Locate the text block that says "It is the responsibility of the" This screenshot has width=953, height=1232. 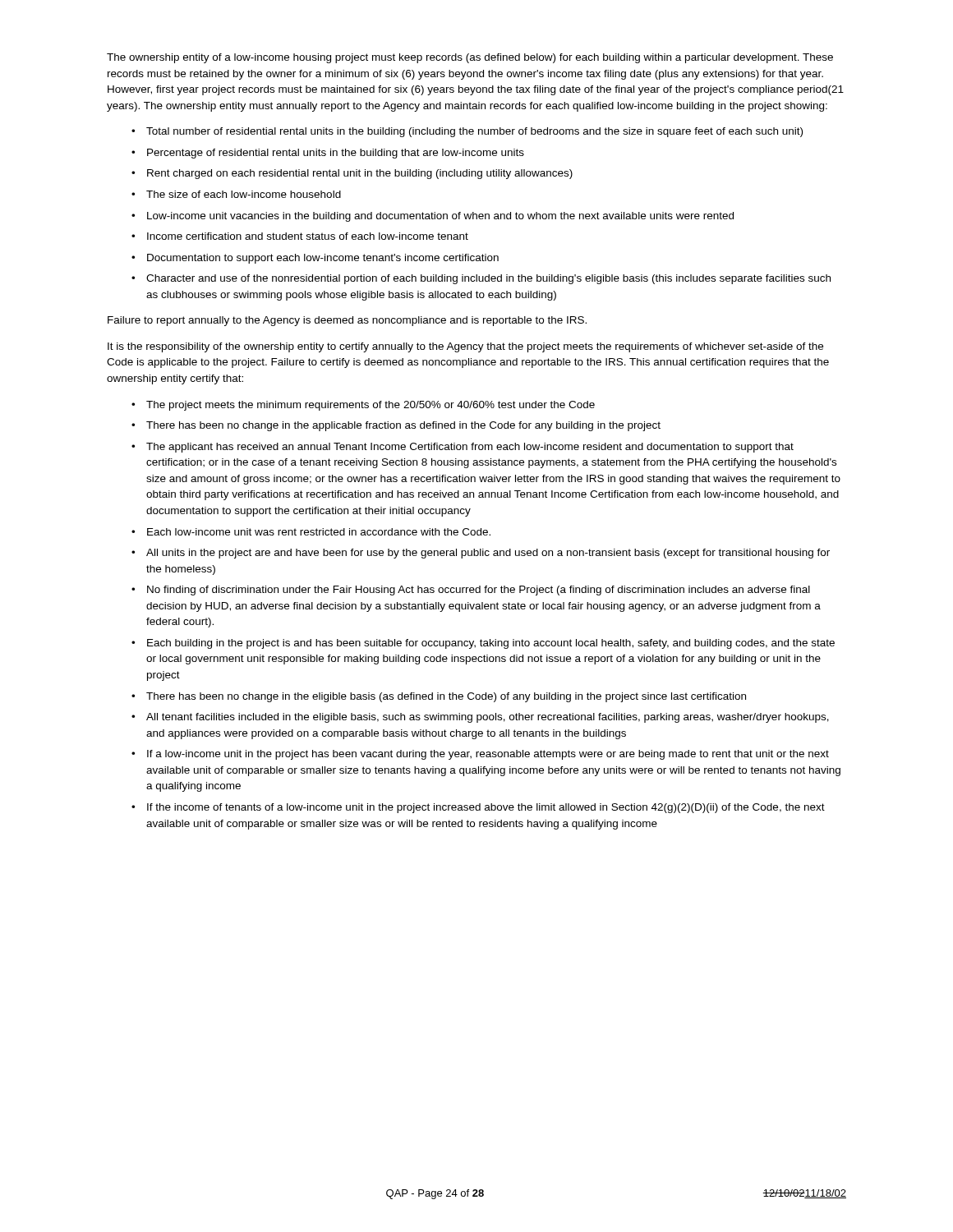[x=468, y=362]
